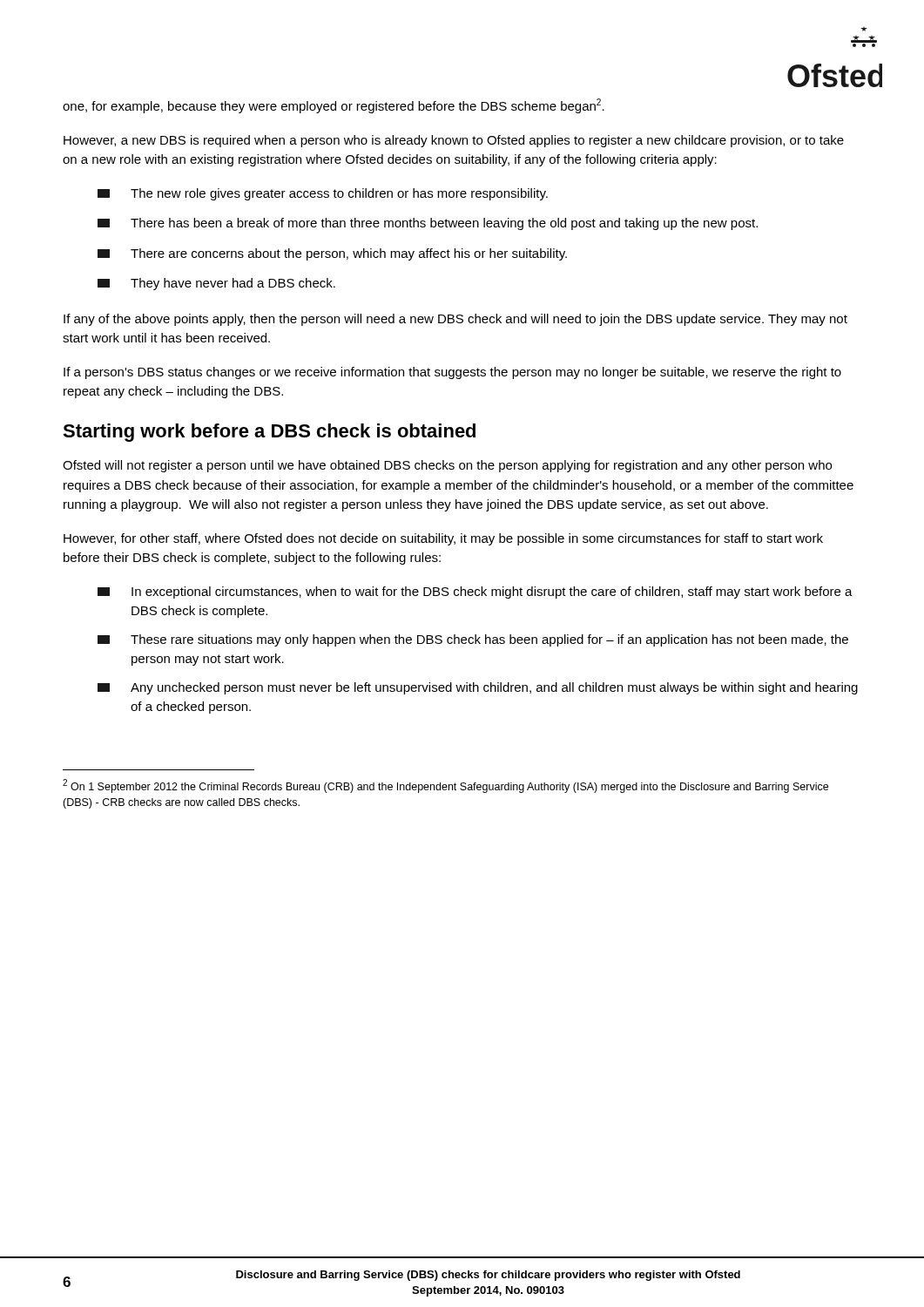Find the region starting "one, for example, because they"

[334, 105]
